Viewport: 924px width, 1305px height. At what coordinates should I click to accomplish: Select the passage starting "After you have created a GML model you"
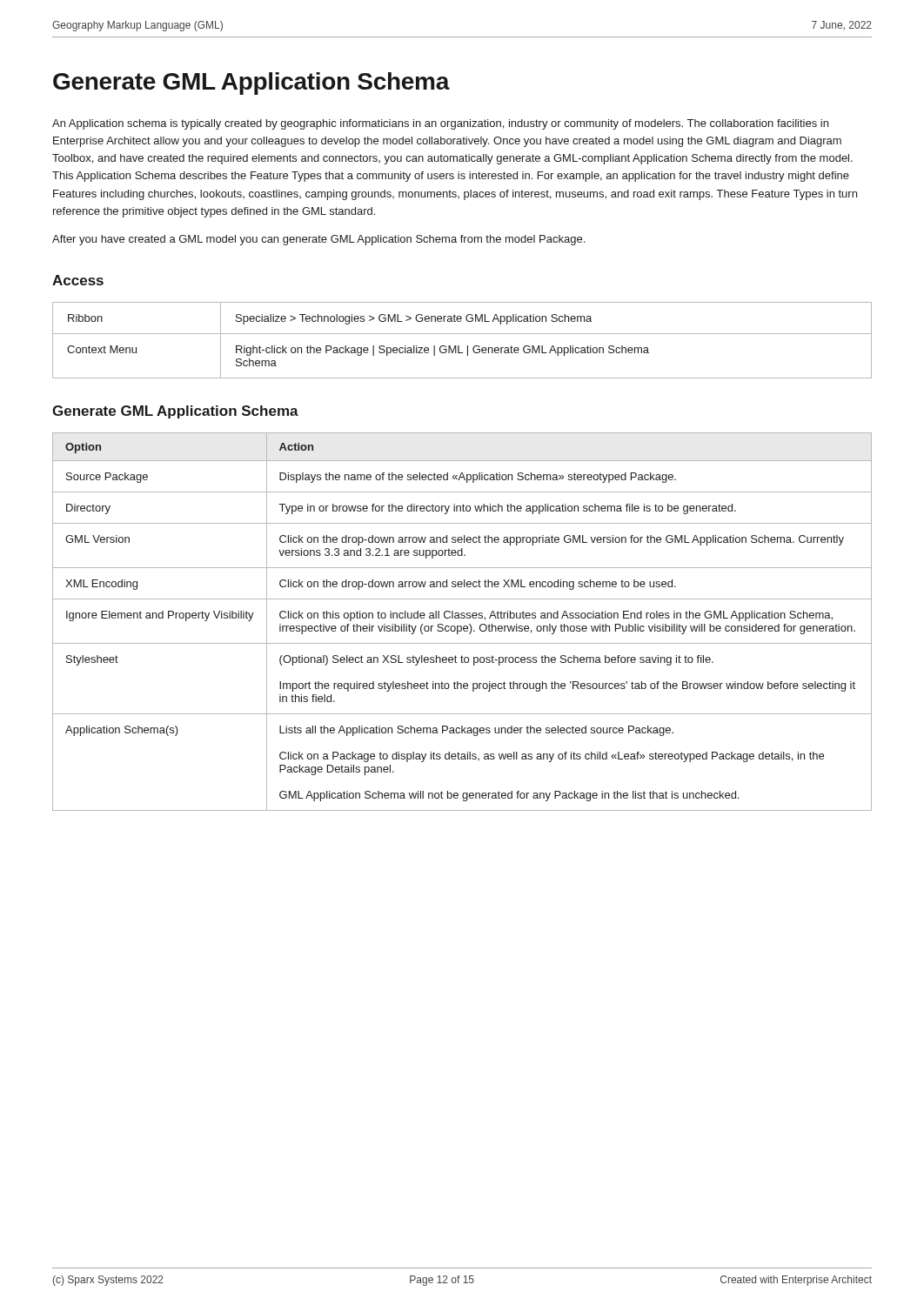319,239
